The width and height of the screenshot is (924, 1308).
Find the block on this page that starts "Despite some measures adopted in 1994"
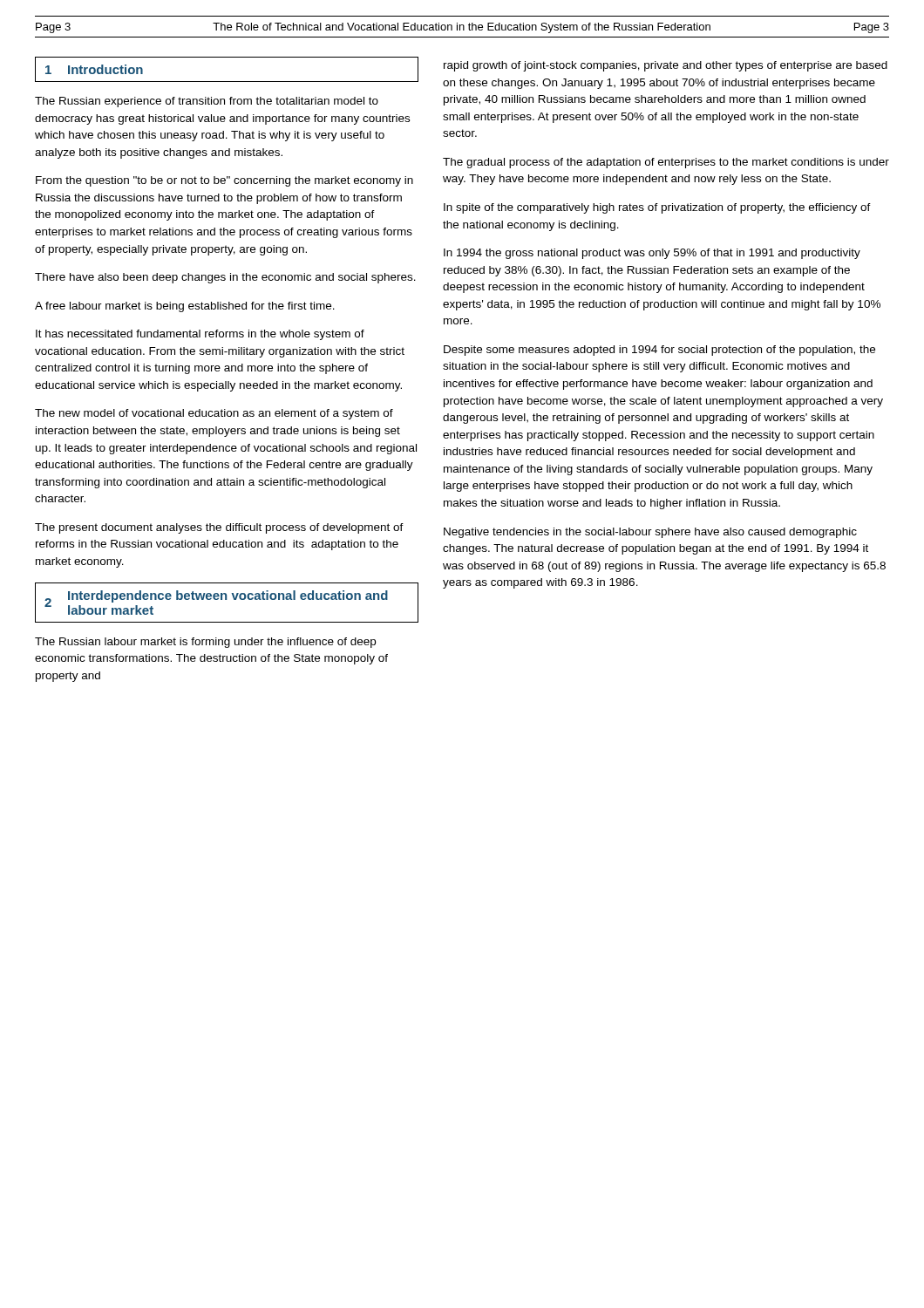pos(663,426)
